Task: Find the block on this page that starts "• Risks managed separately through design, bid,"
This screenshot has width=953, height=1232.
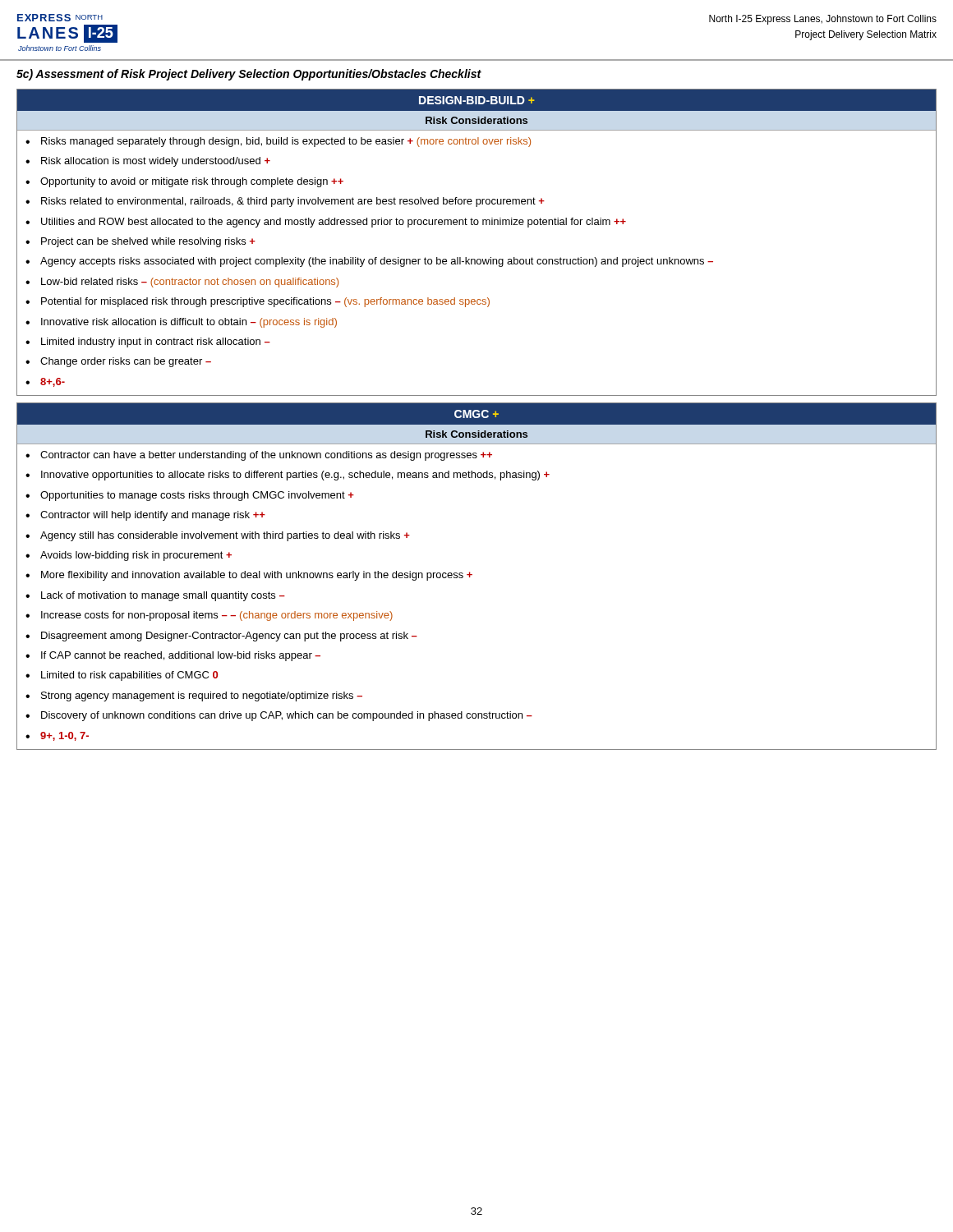Action: (x=476, y=142)
